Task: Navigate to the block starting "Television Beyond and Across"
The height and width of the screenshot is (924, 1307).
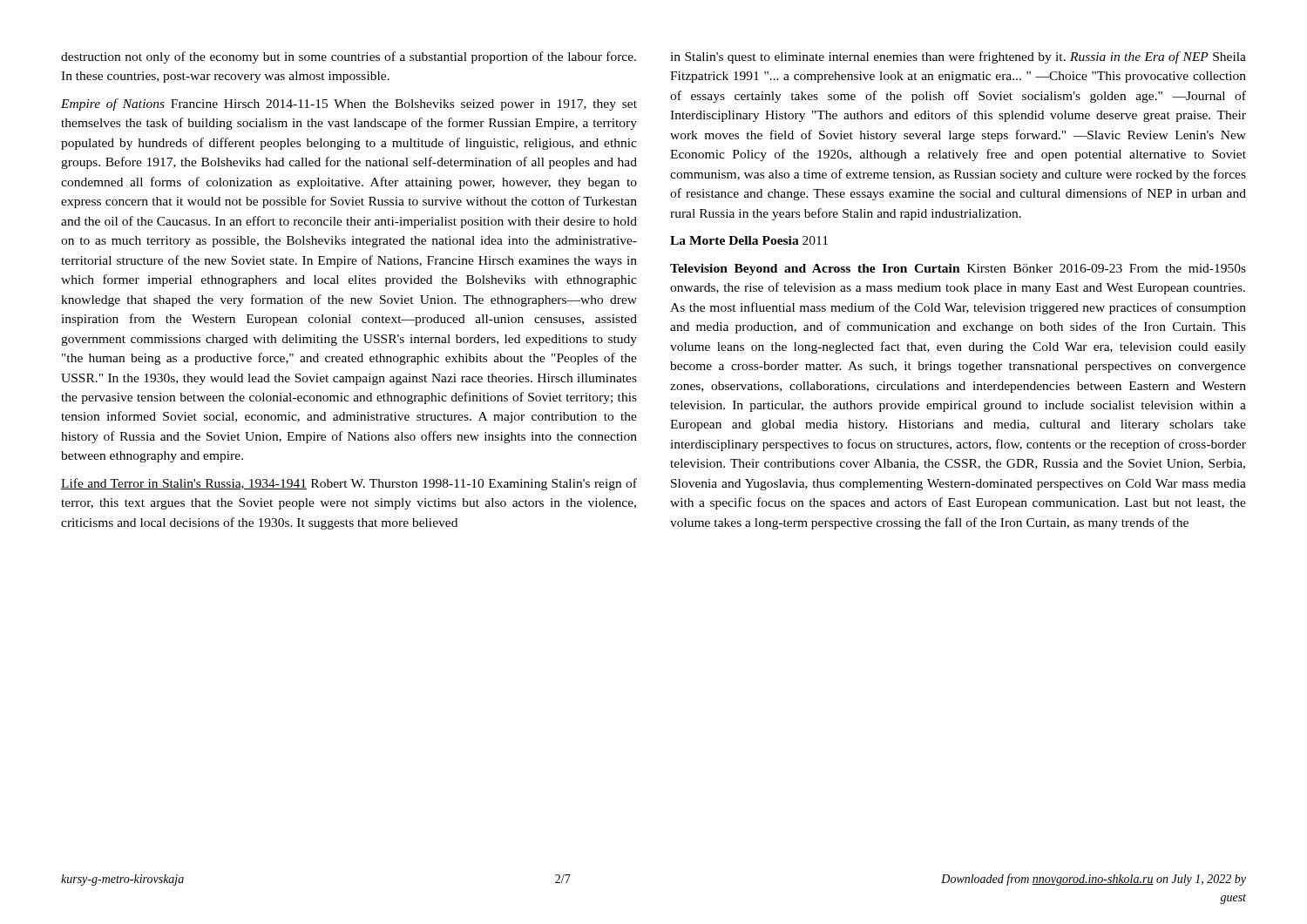Action: (958, 395)
